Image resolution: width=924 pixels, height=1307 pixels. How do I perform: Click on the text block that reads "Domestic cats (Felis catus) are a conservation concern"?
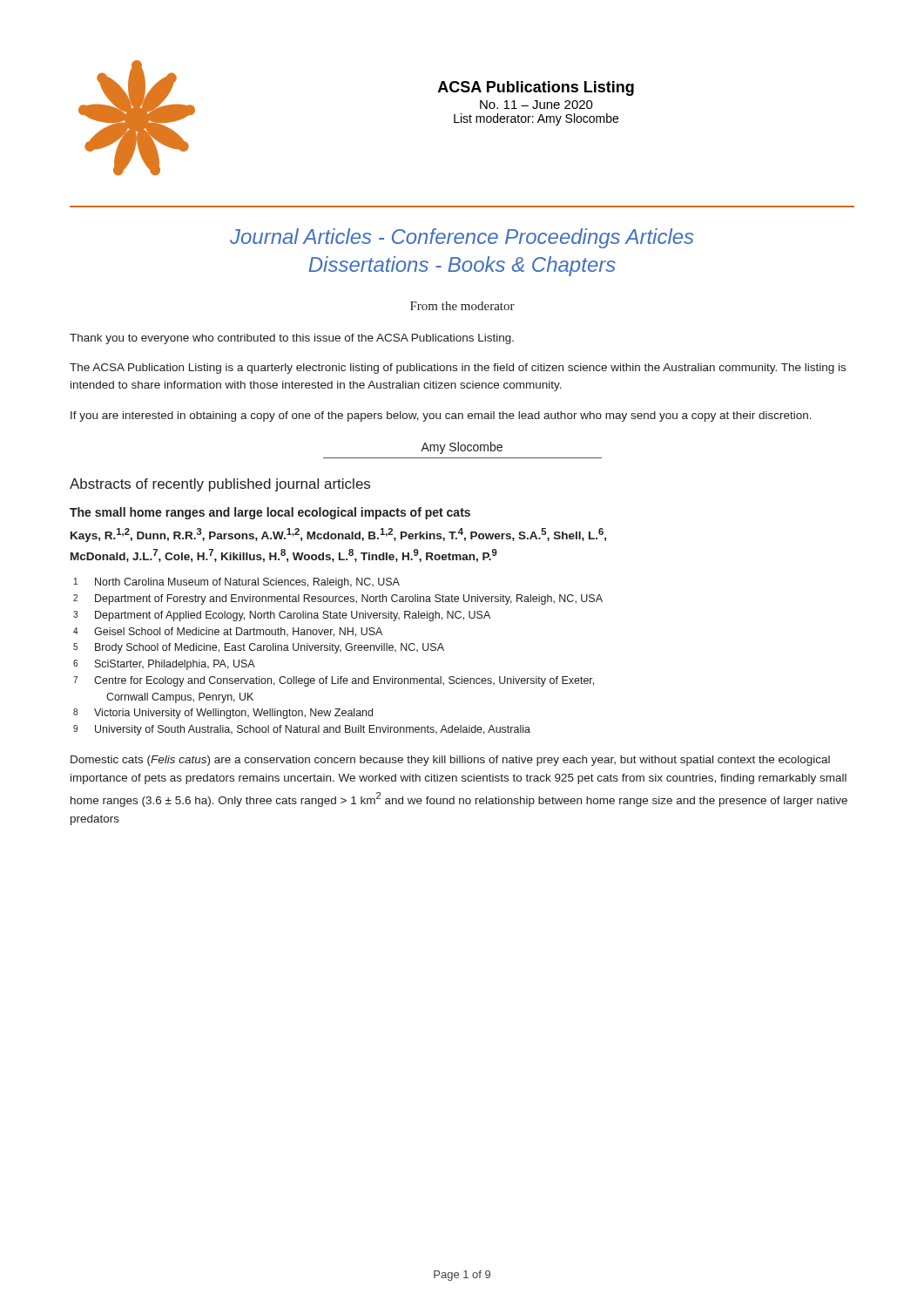(x=459, y=789)
